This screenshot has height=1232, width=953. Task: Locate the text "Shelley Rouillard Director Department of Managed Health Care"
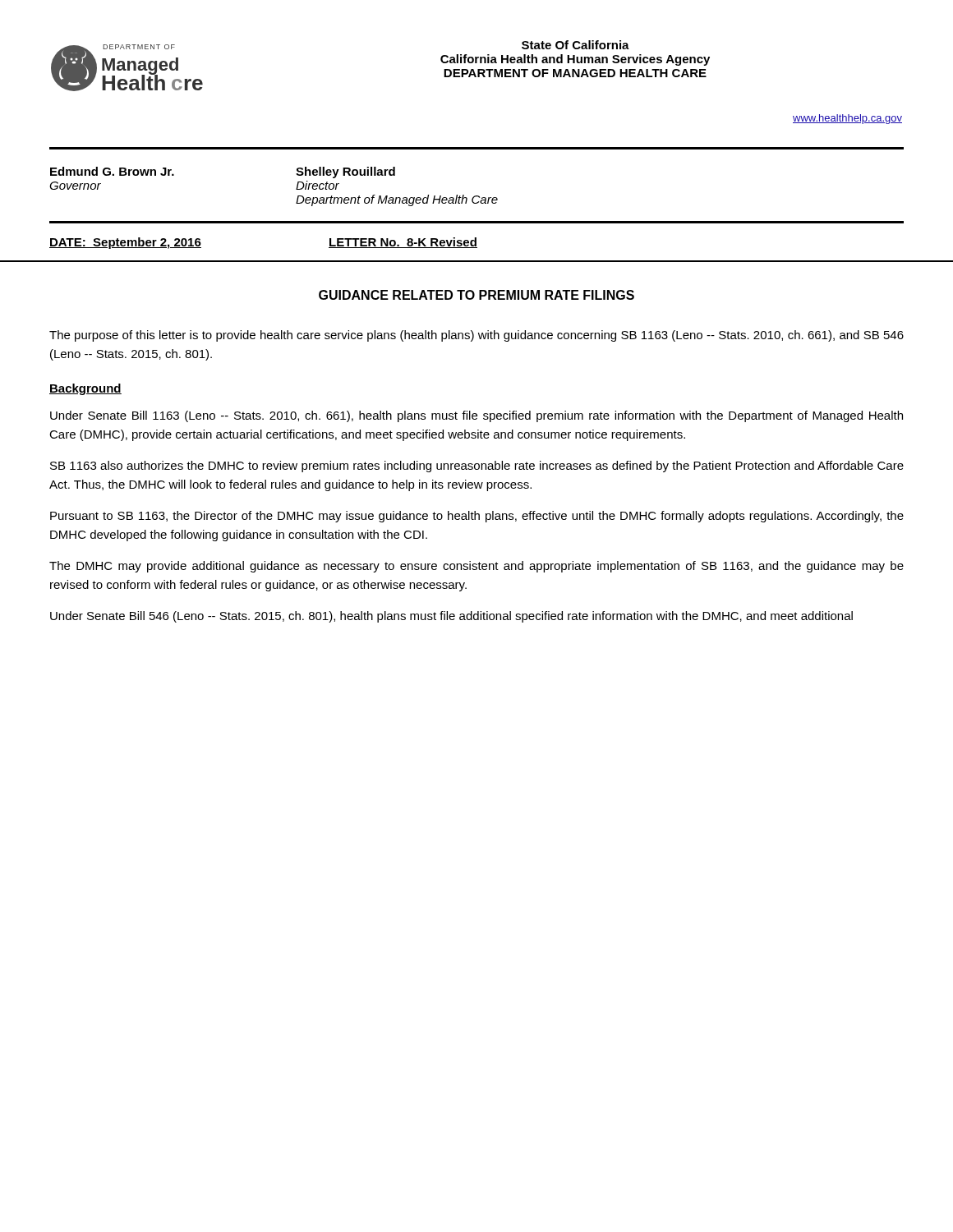(345, 172)
